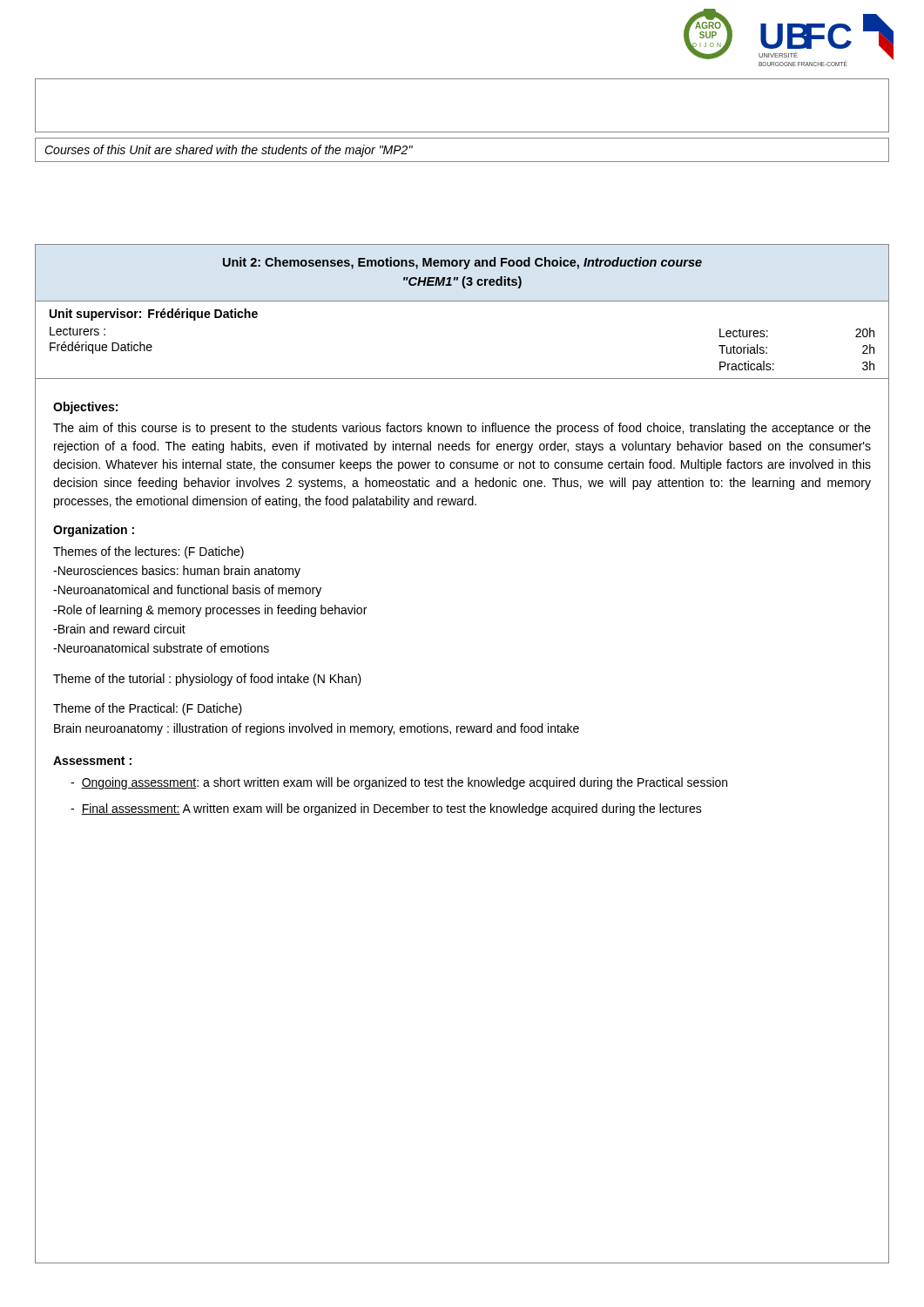Where does it say "-Neuroanatomical and functional basis of memory"?
The width and height of the screenshot is (924, 1307).
(187, 590)
